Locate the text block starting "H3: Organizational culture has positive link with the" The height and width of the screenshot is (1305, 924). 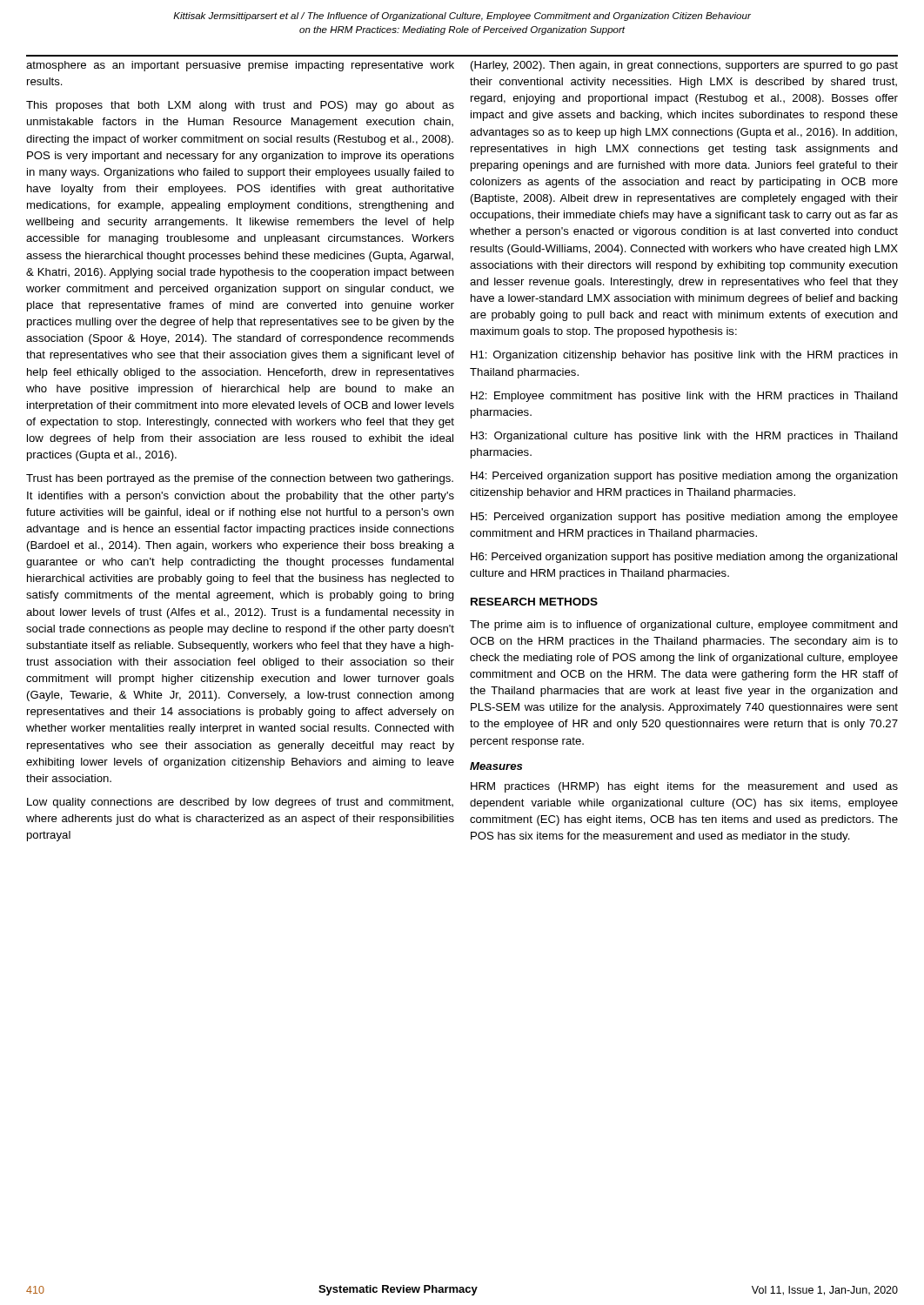(x=684, y=444)
